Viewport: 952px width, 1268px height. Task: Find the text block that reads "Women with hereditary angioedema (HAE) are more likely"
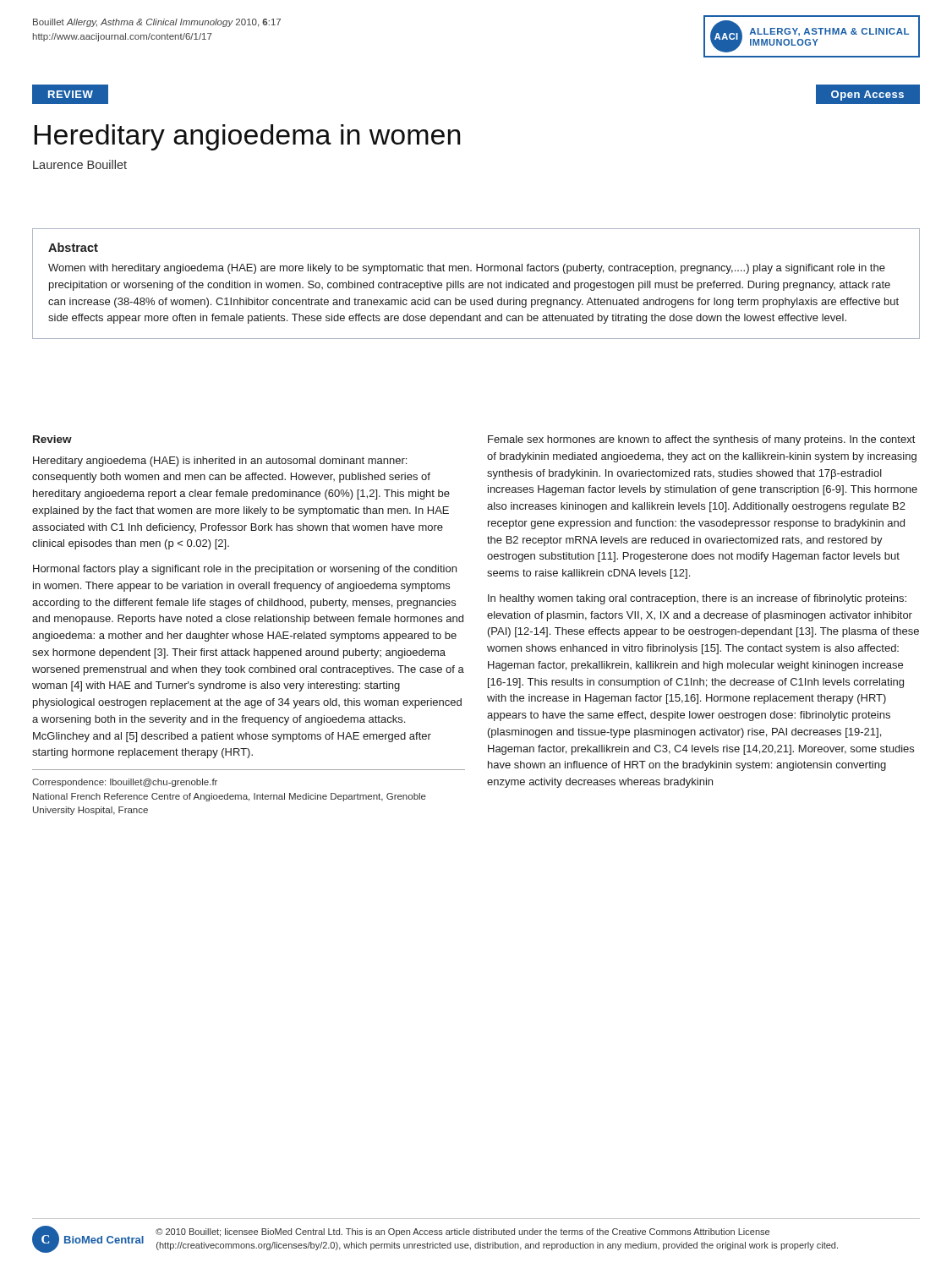coord(474,293)
